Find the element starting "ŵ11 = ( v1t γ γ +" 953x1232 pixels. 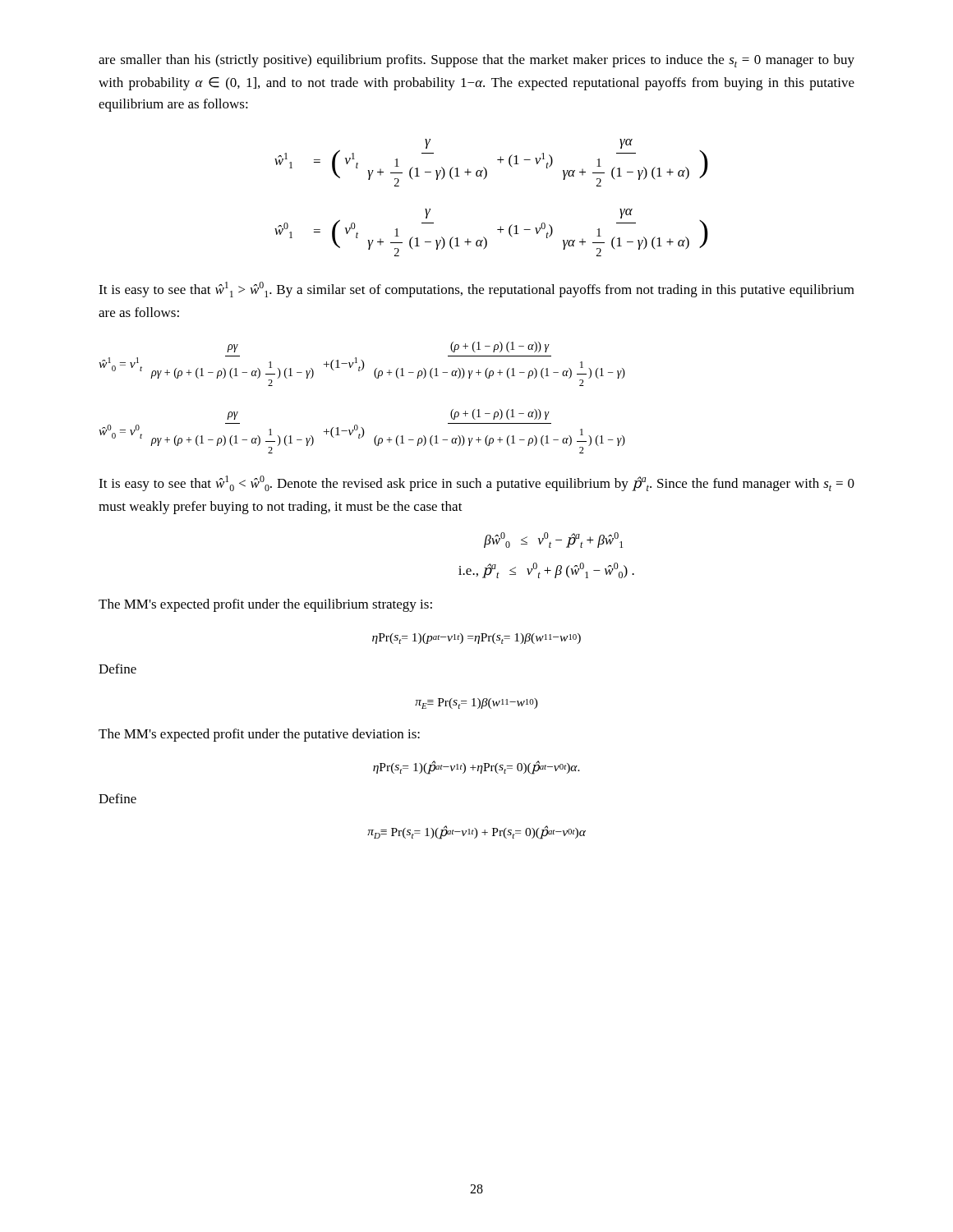[476, 196]
